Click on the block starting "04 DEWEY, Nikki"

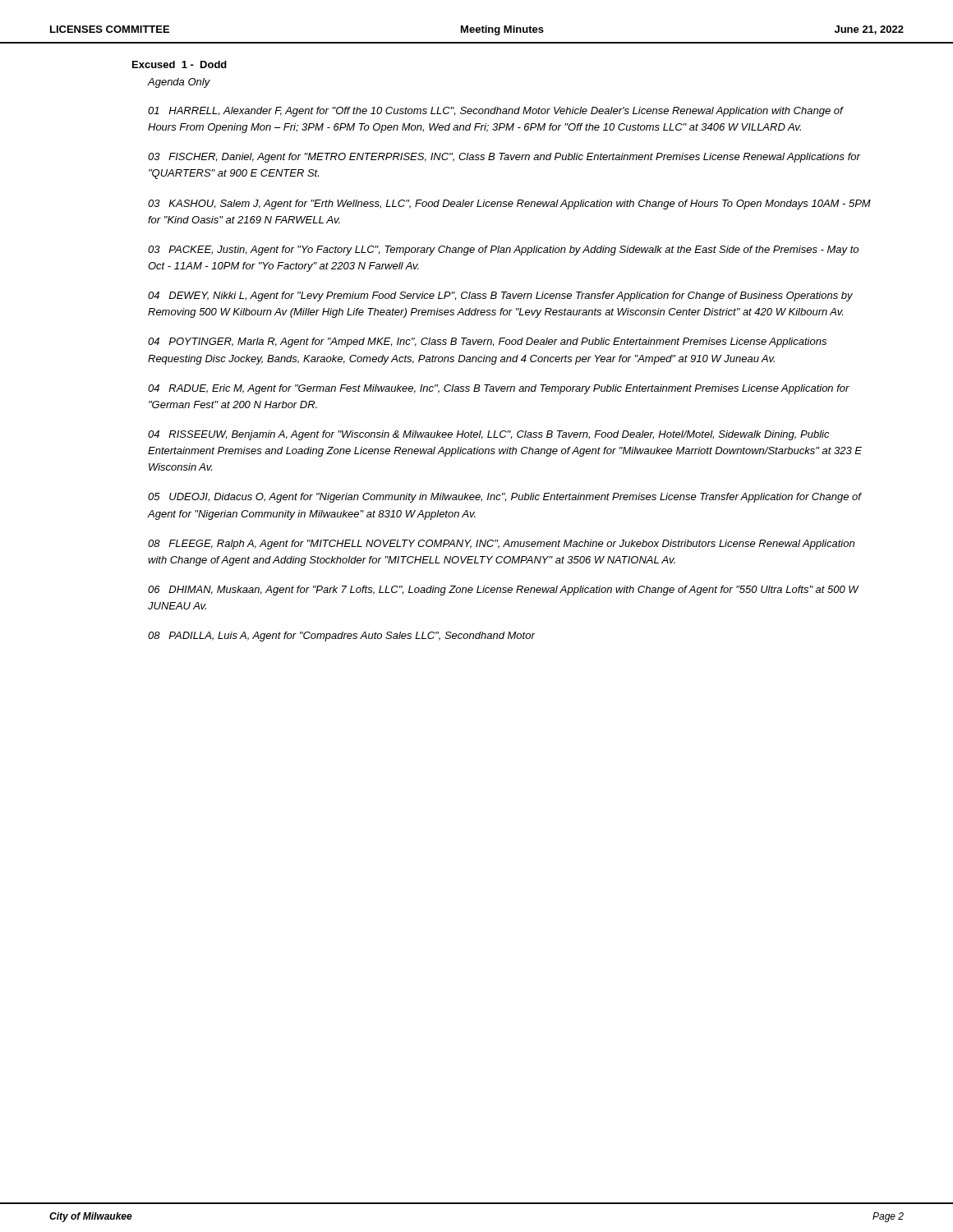500,304
